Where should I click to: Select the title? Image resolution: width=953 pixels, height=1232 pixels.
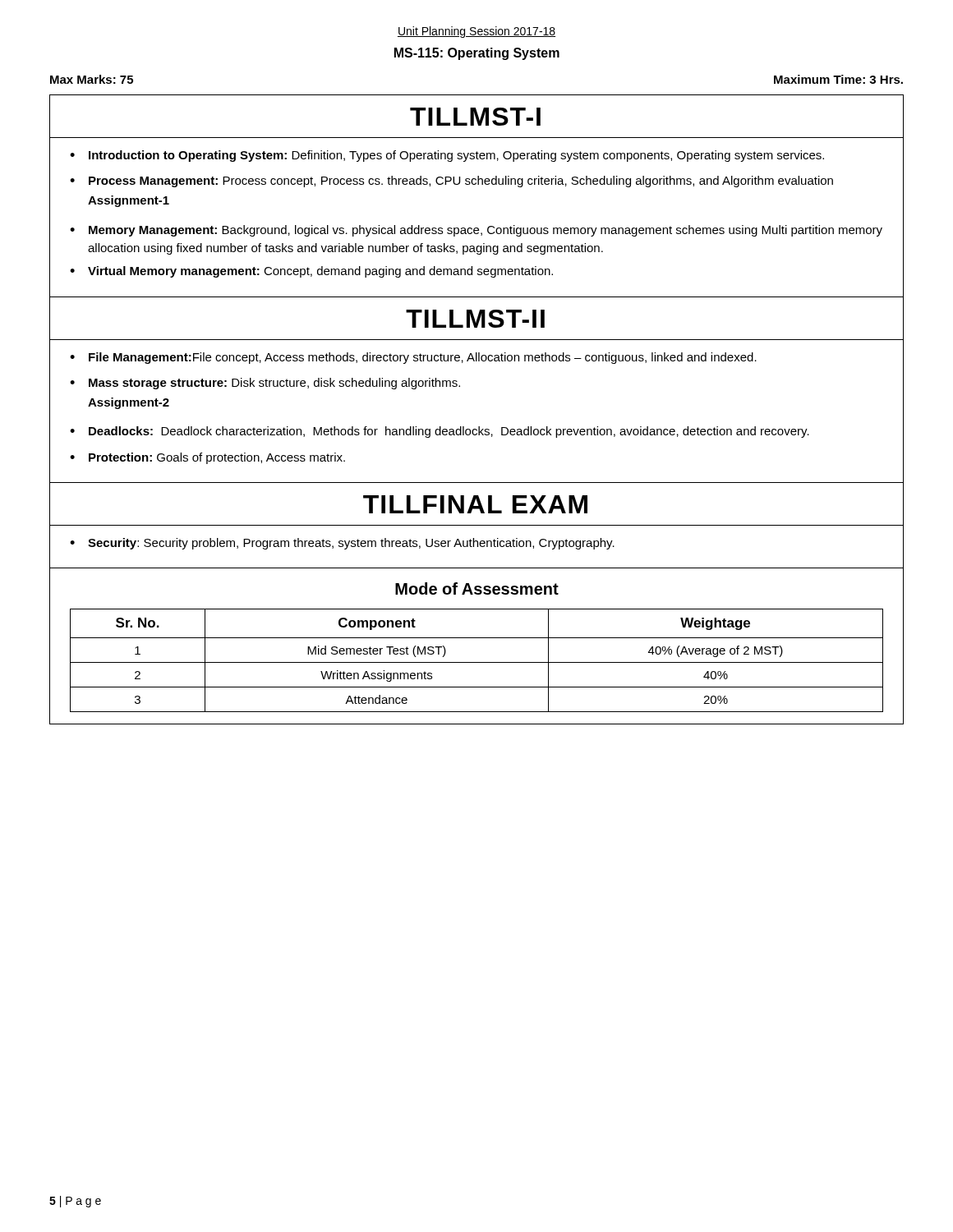pos(476,53)
